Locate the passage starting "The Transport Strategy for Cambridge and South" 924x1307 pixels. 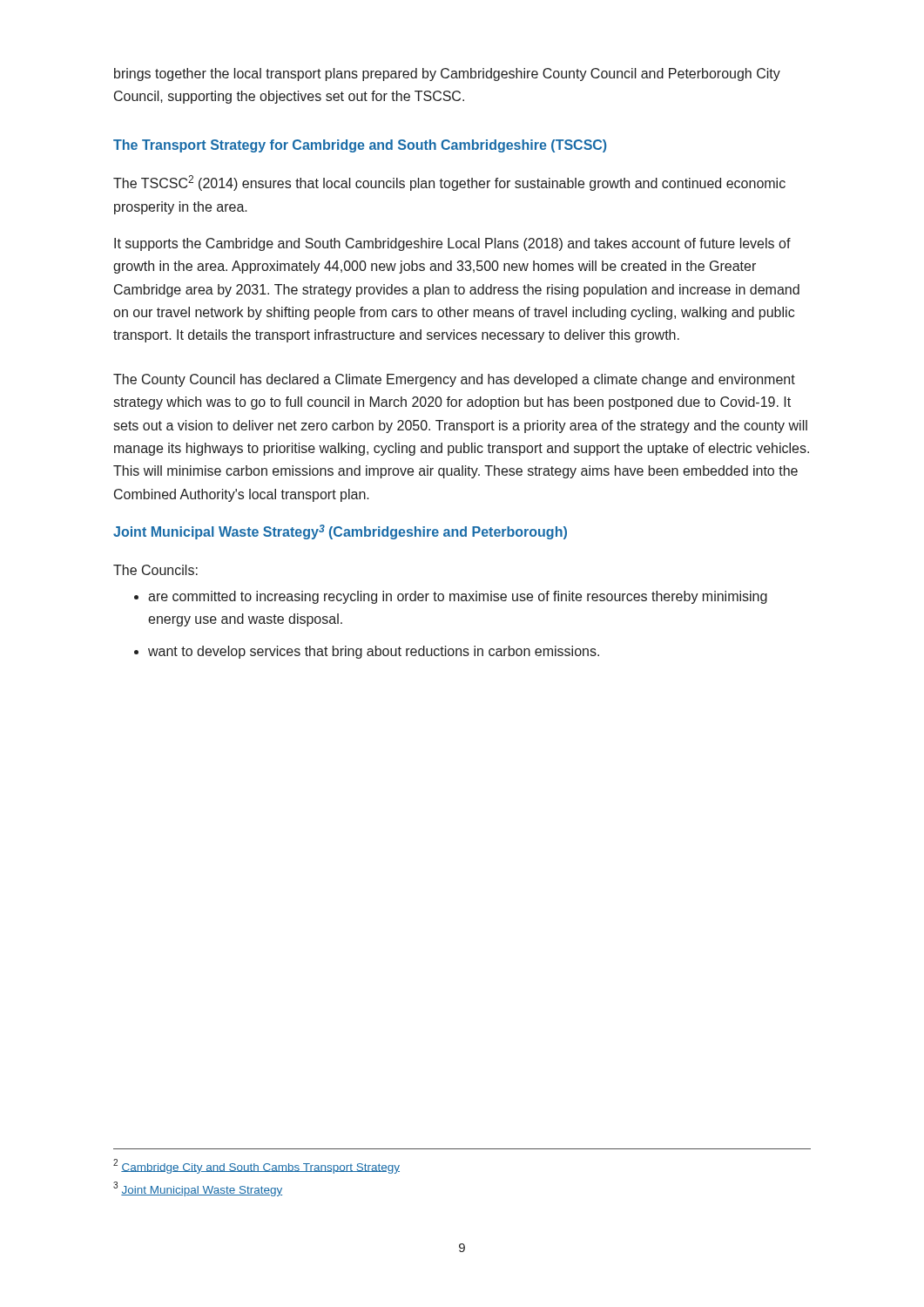(360, 145)
